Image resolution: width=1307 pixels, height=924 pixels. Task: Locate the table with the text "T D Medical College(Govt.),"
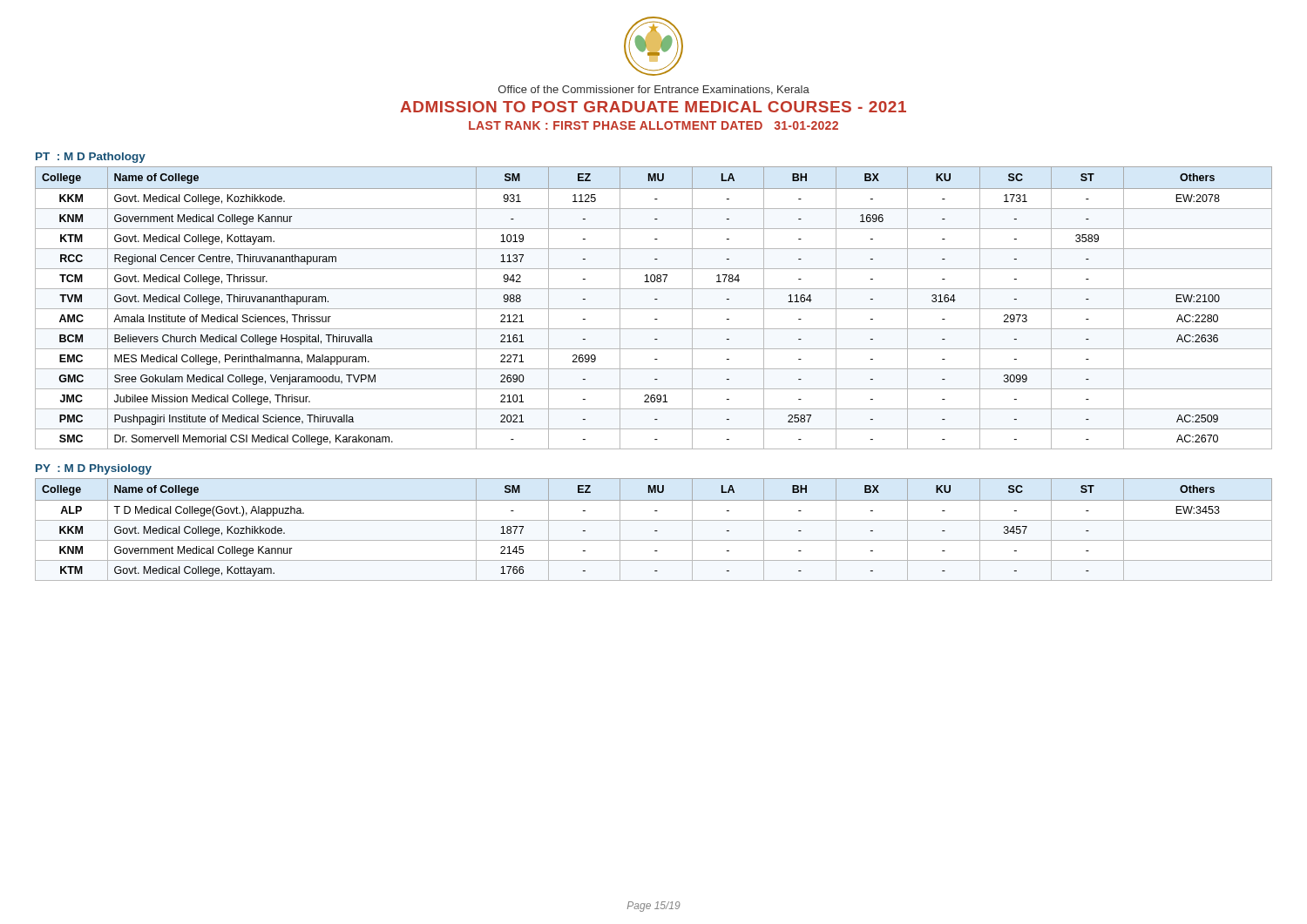point(654,529)
